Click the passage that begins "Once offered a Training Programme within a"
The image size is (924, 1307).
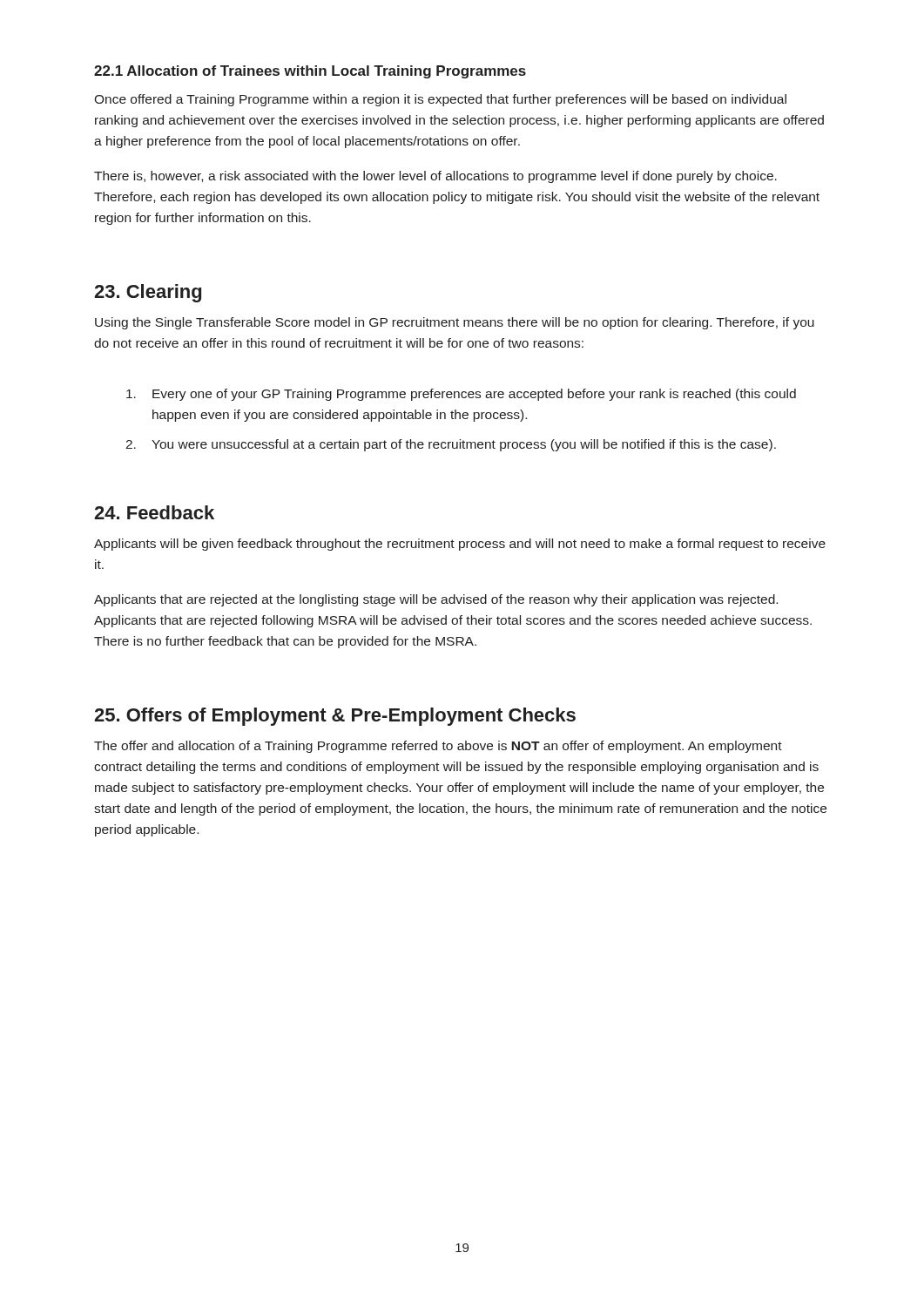(x=459, y=120)
